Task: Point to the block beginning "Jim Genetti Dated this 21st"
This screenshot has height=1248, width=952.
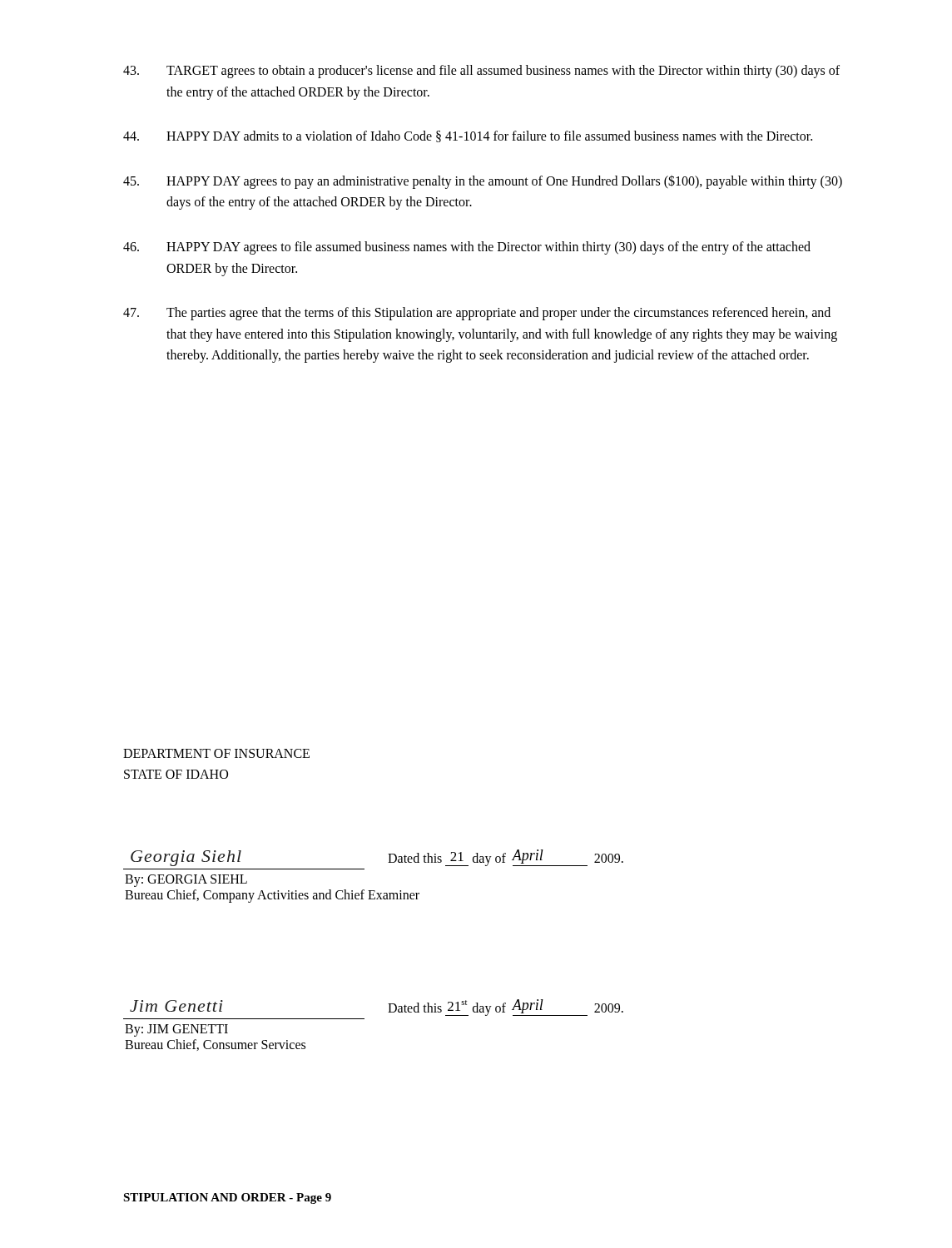Action: point(504,1013)
